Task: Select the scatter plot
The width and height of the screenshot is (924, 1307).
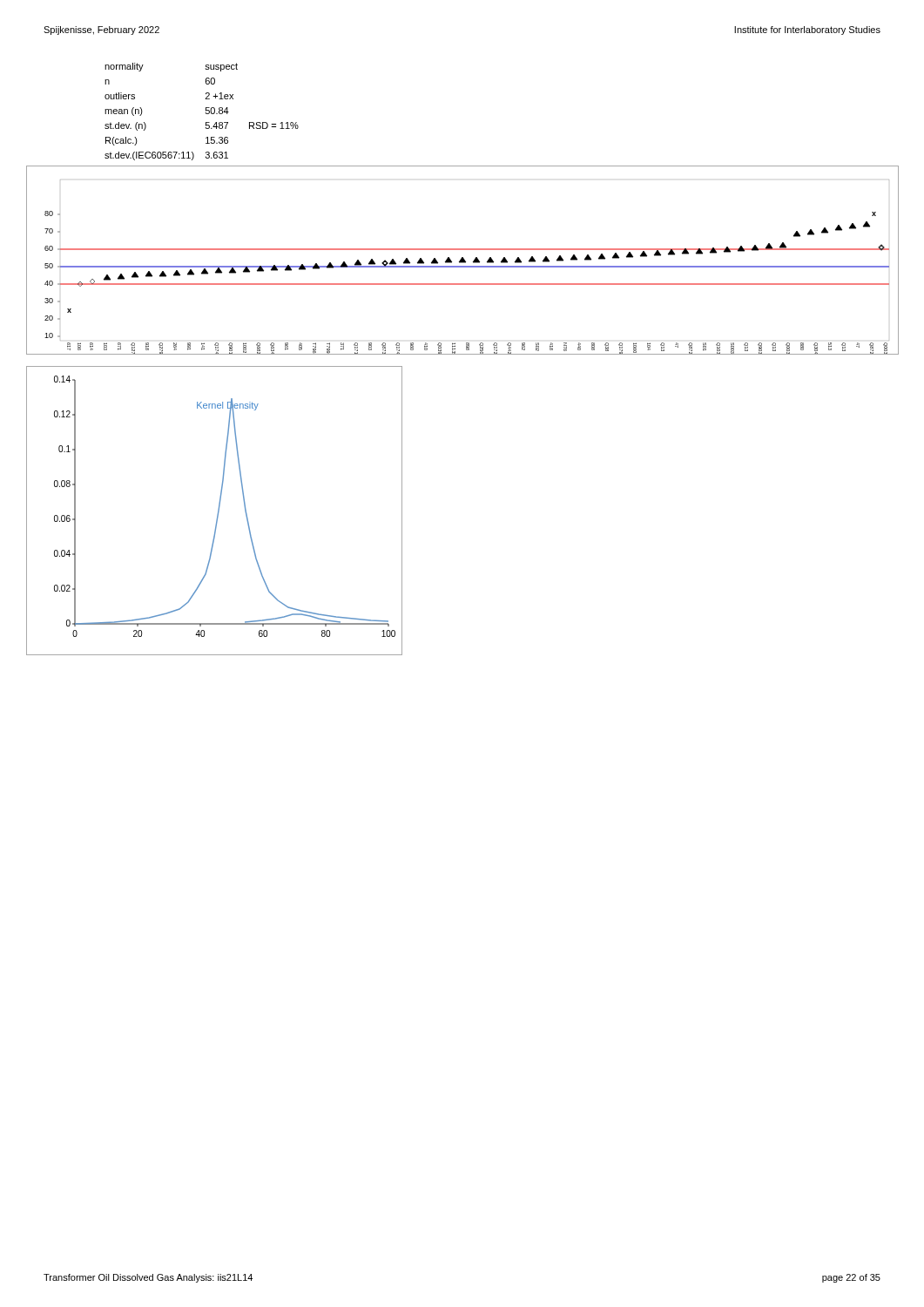Action: (462, 260)
